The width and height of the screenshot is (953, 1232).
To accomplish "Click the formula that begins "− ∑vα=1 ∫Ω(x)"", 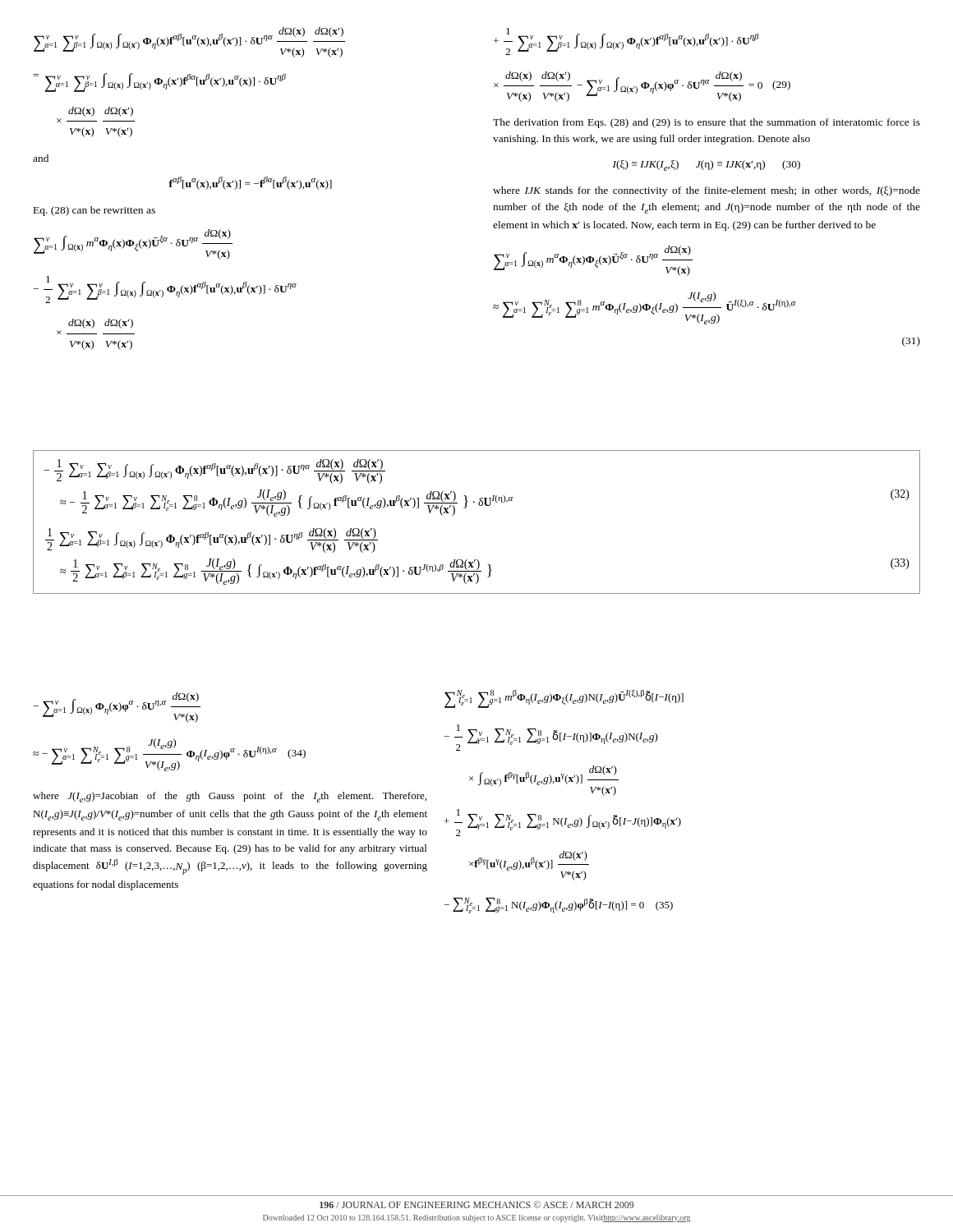I will (x=230, y=731).
